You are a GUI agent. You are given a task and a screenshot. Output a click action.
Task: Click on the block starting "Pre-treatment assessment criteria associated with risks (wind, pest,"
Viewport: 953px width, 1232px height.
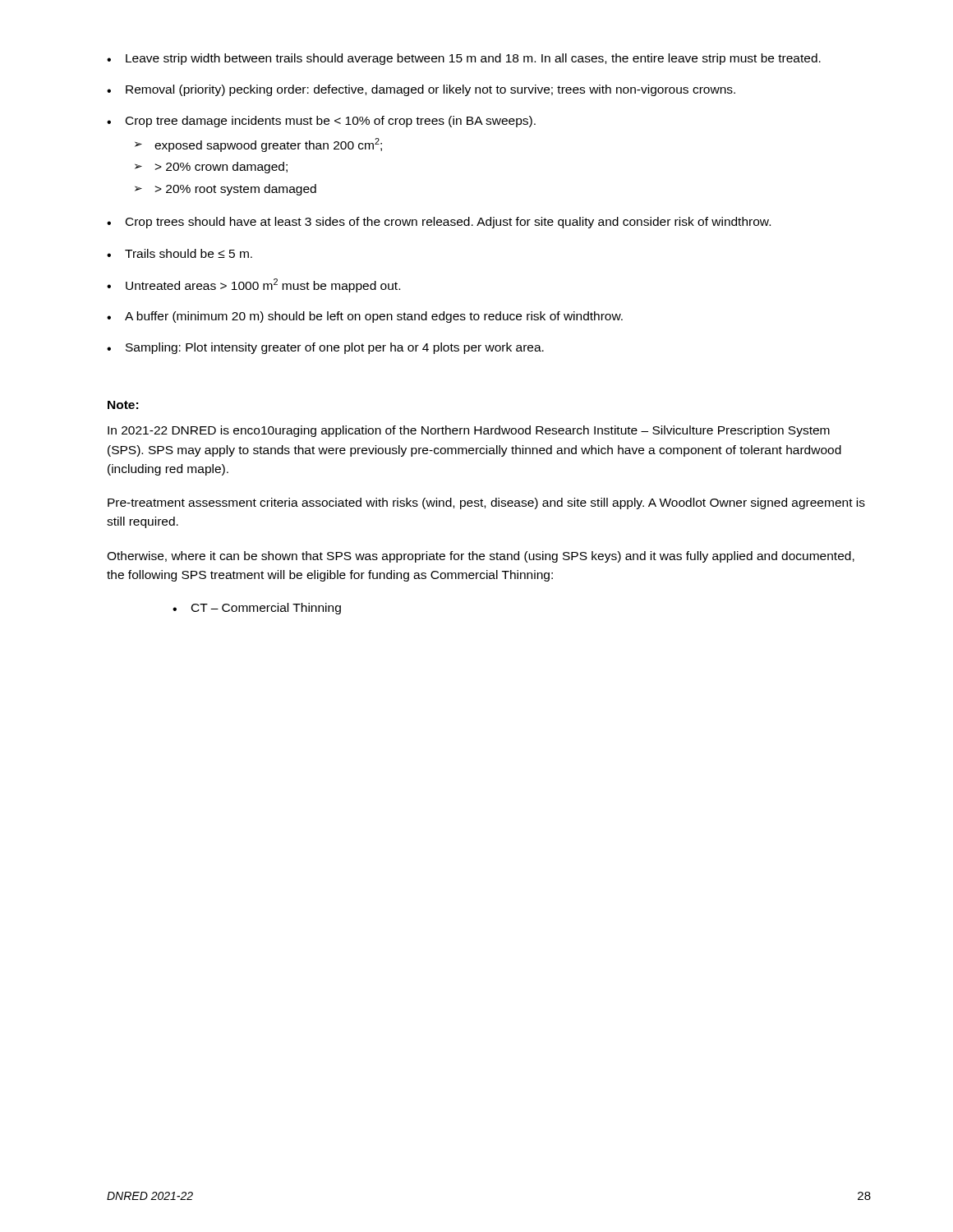coord(486,512)
